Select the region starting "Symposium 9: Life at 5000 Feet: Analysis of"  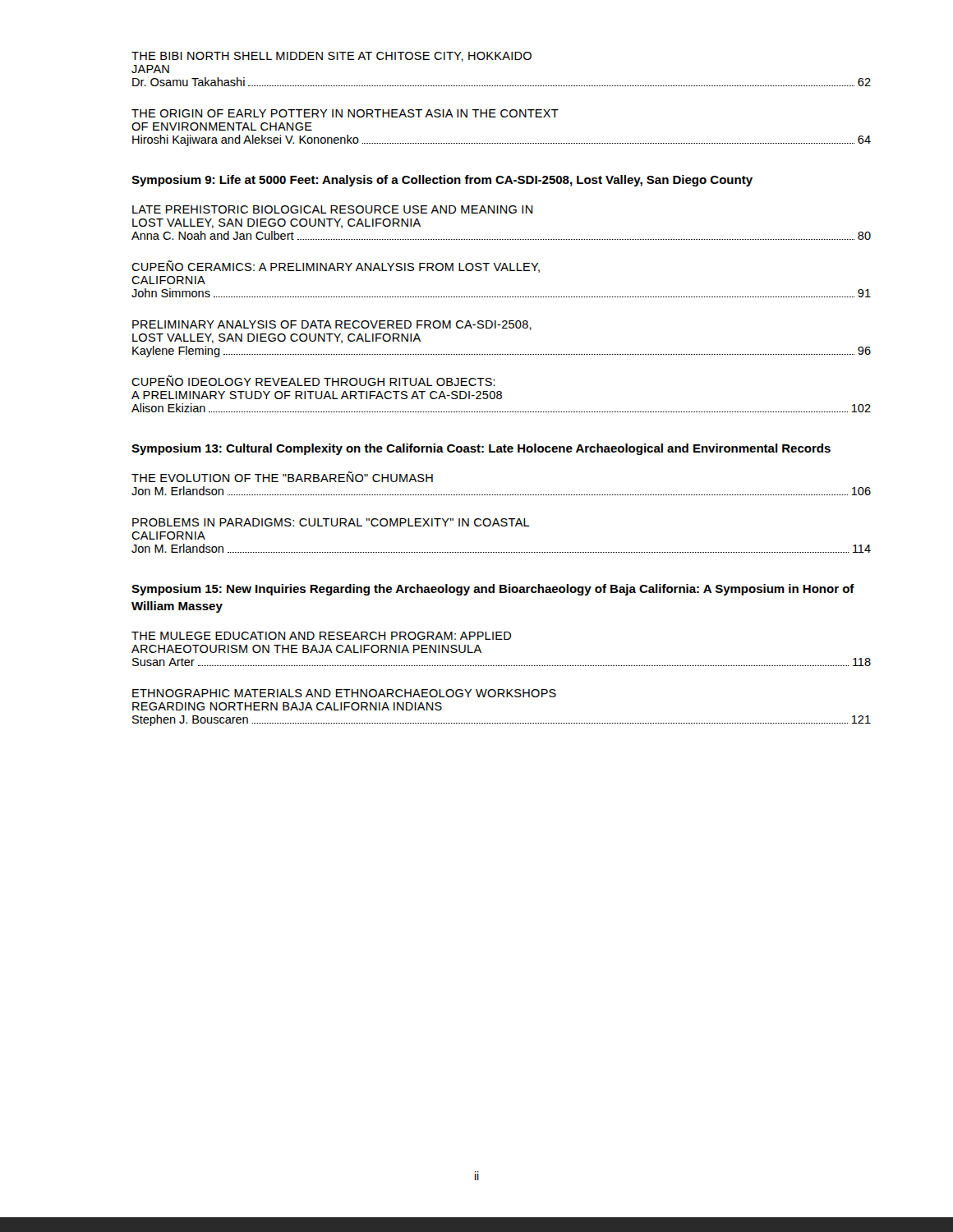coord(442,179)
